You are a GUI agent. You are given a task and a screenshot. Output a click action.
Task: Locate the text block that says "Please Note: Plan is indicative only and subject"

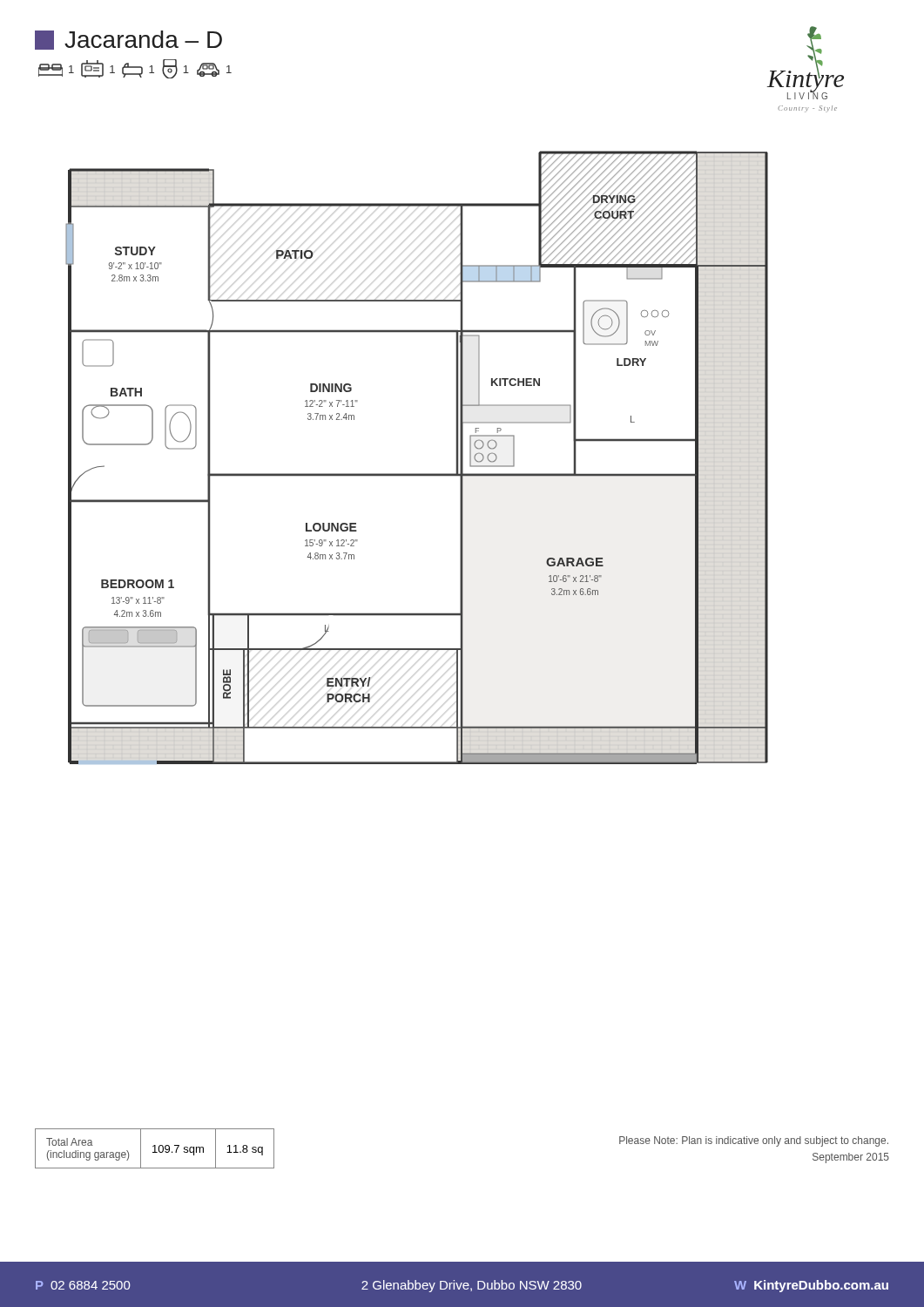(x=754, y=1149)
